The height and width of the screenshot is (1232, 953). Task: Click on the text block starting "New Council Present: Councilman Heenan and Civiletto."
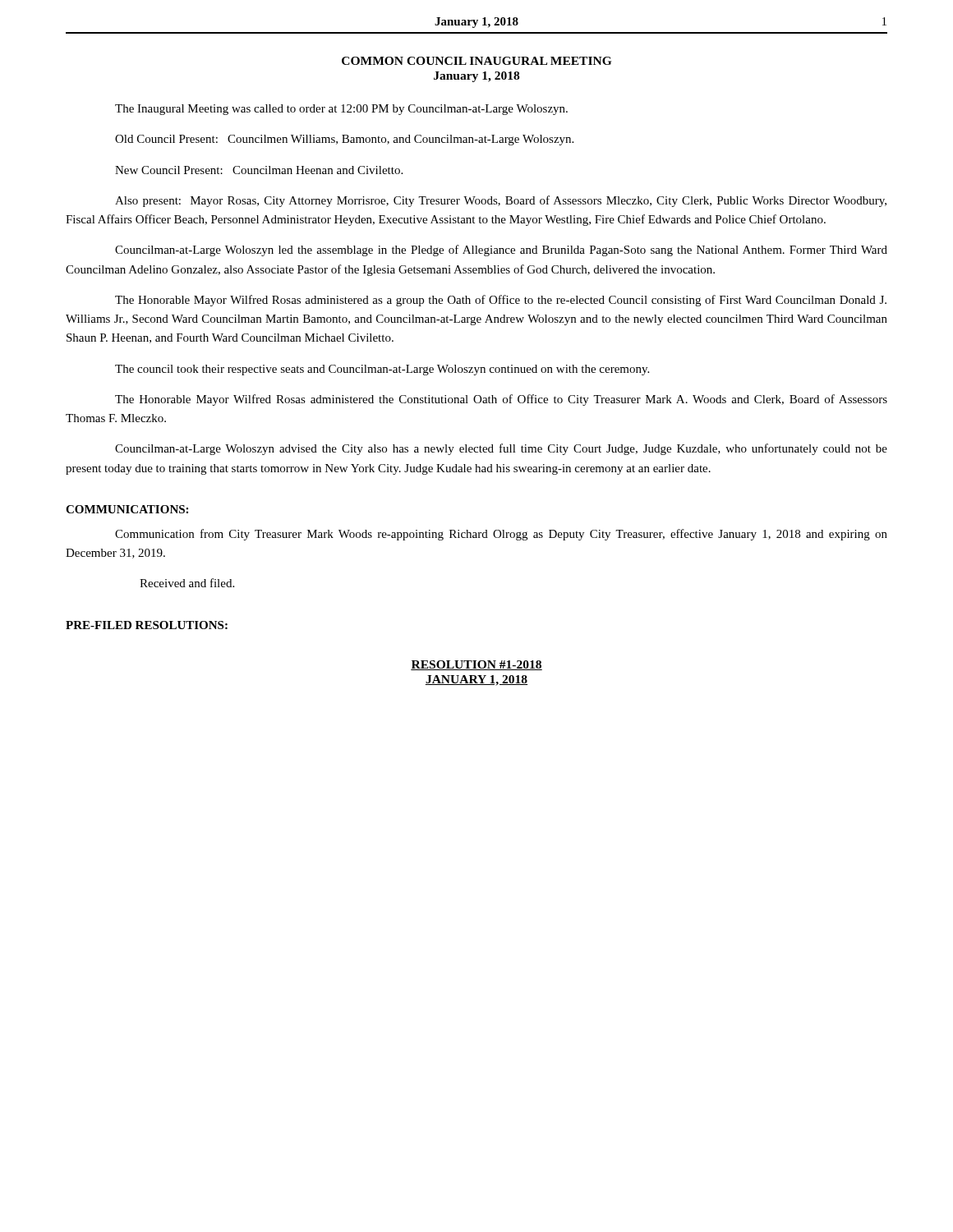coord(259,170)
